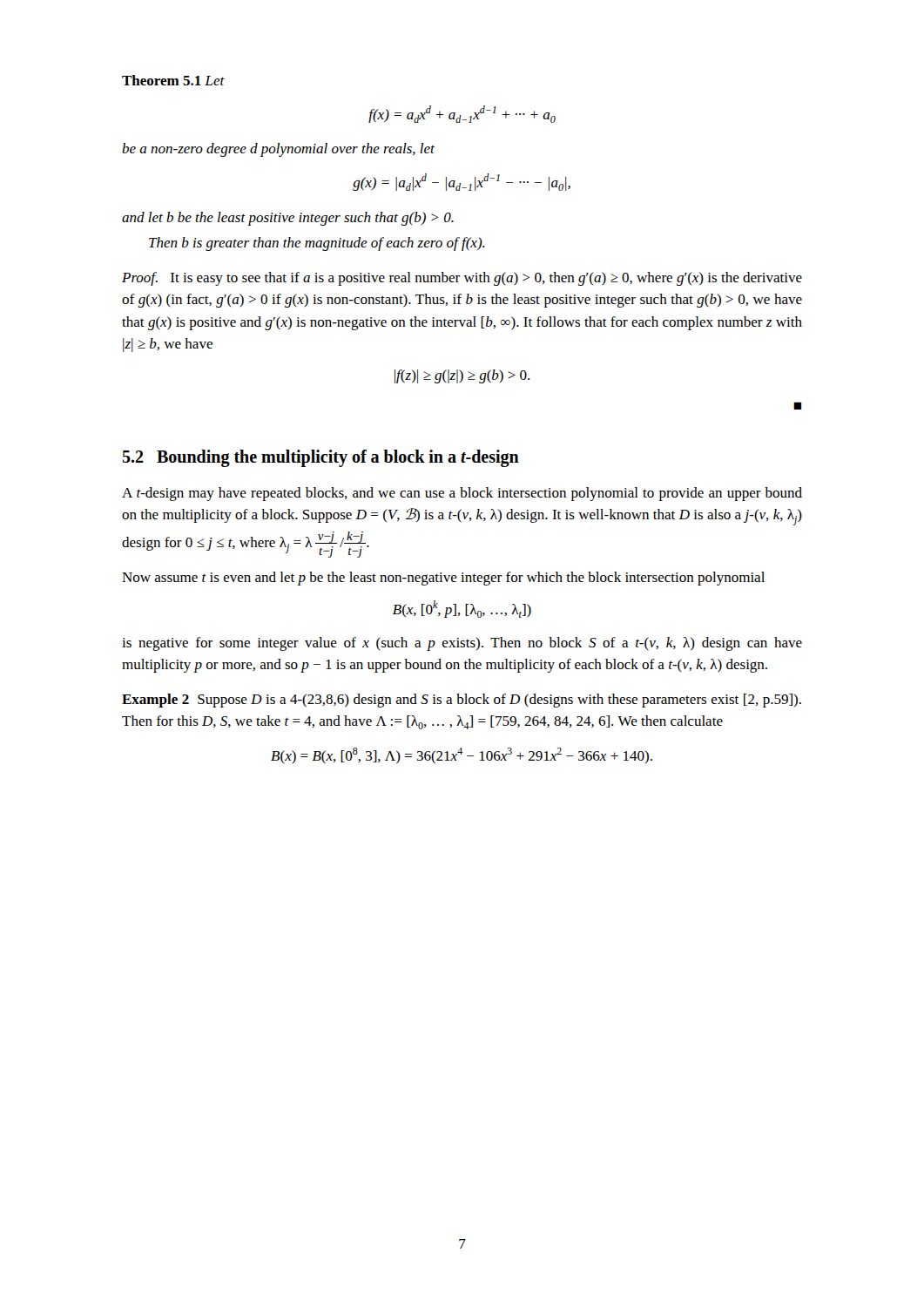The width and height of the screenshot is (924, 1307).
Task: Where is the passage that starts "be a non-zero degree d polynomial over the"?
Action: click(x=278, y=149)
